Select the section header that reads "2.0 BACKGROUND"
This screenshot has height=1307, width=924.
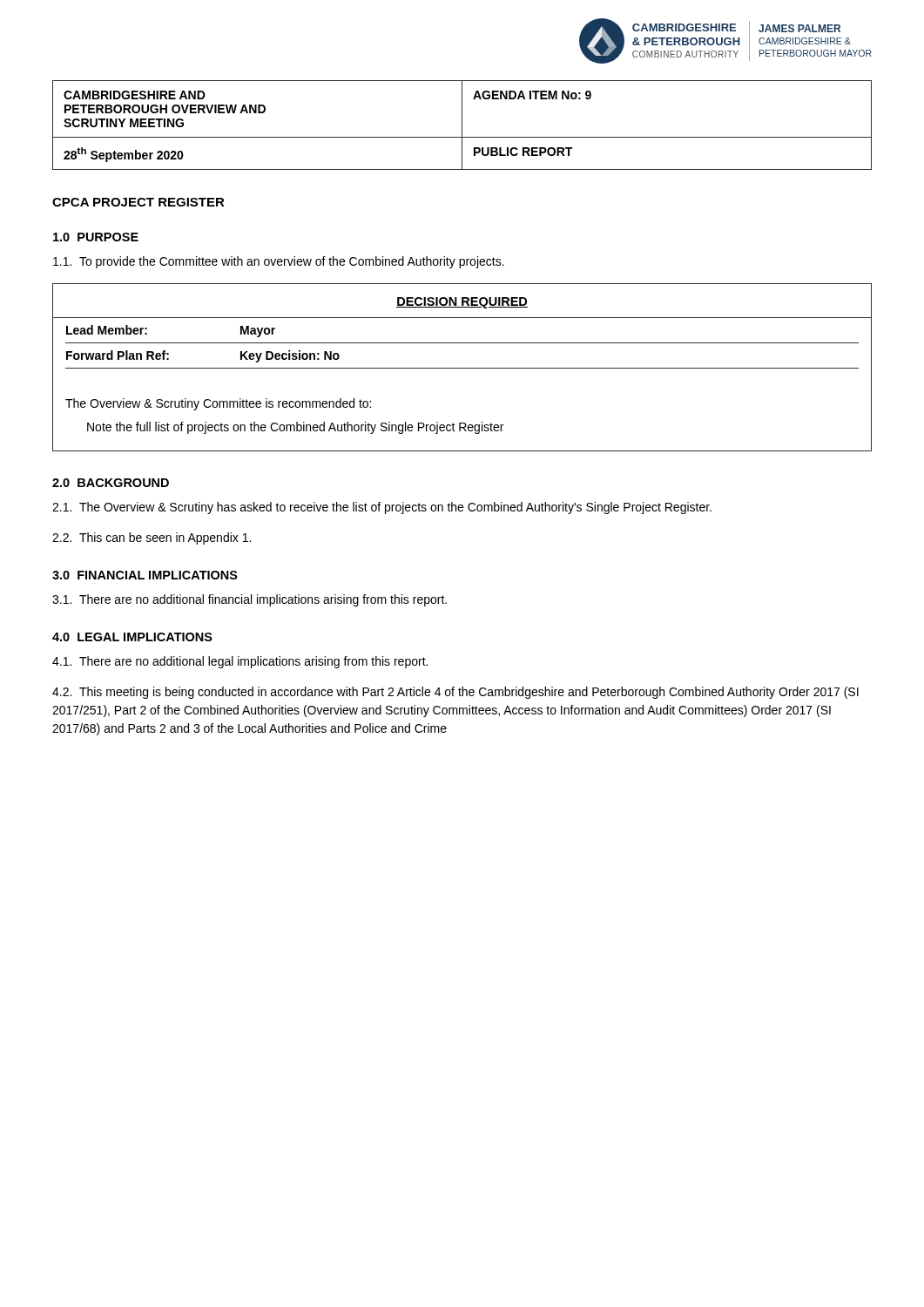[111, 482]
